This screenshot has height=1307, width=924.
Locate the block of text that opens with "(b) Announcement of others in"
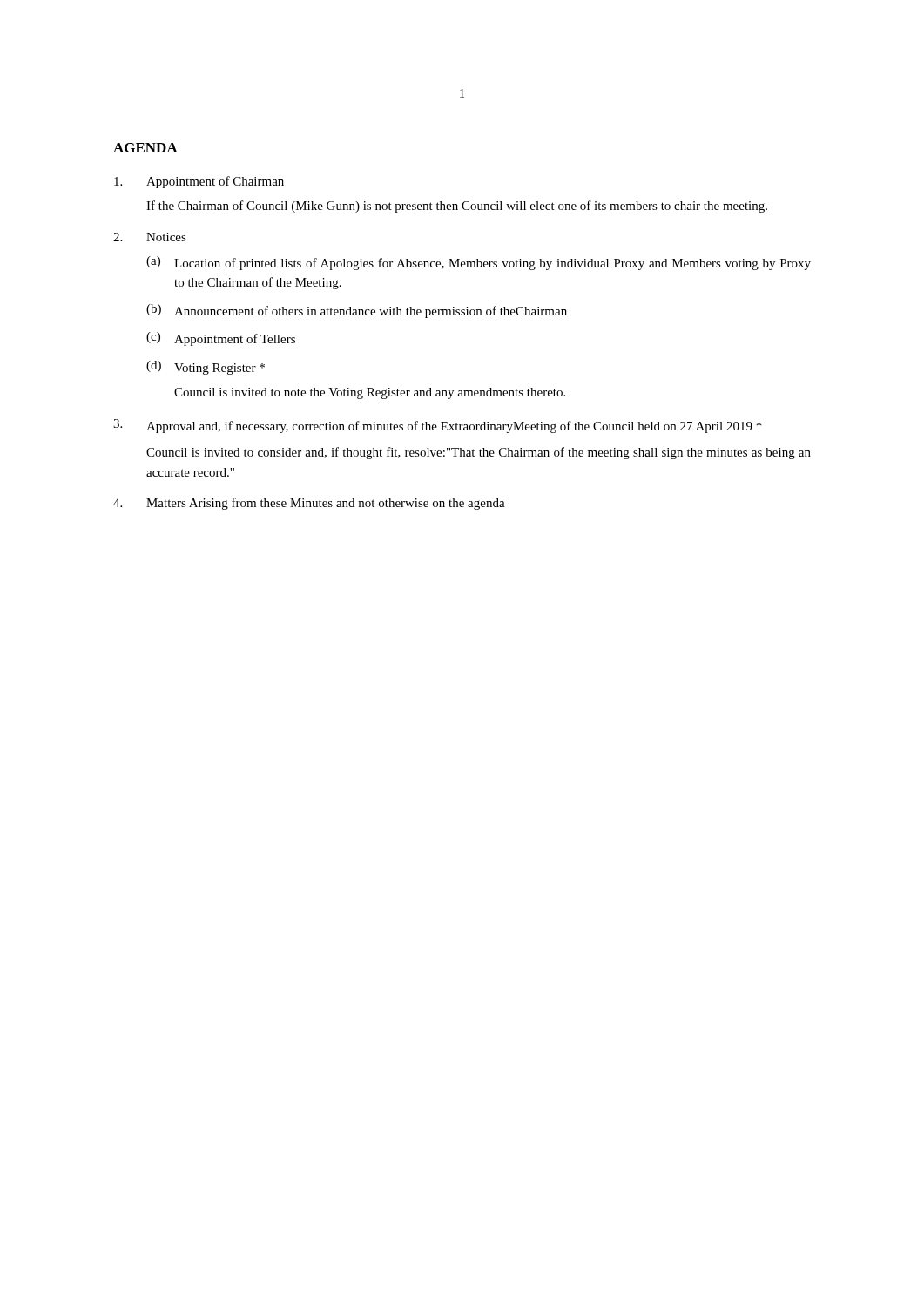point(479,311)
